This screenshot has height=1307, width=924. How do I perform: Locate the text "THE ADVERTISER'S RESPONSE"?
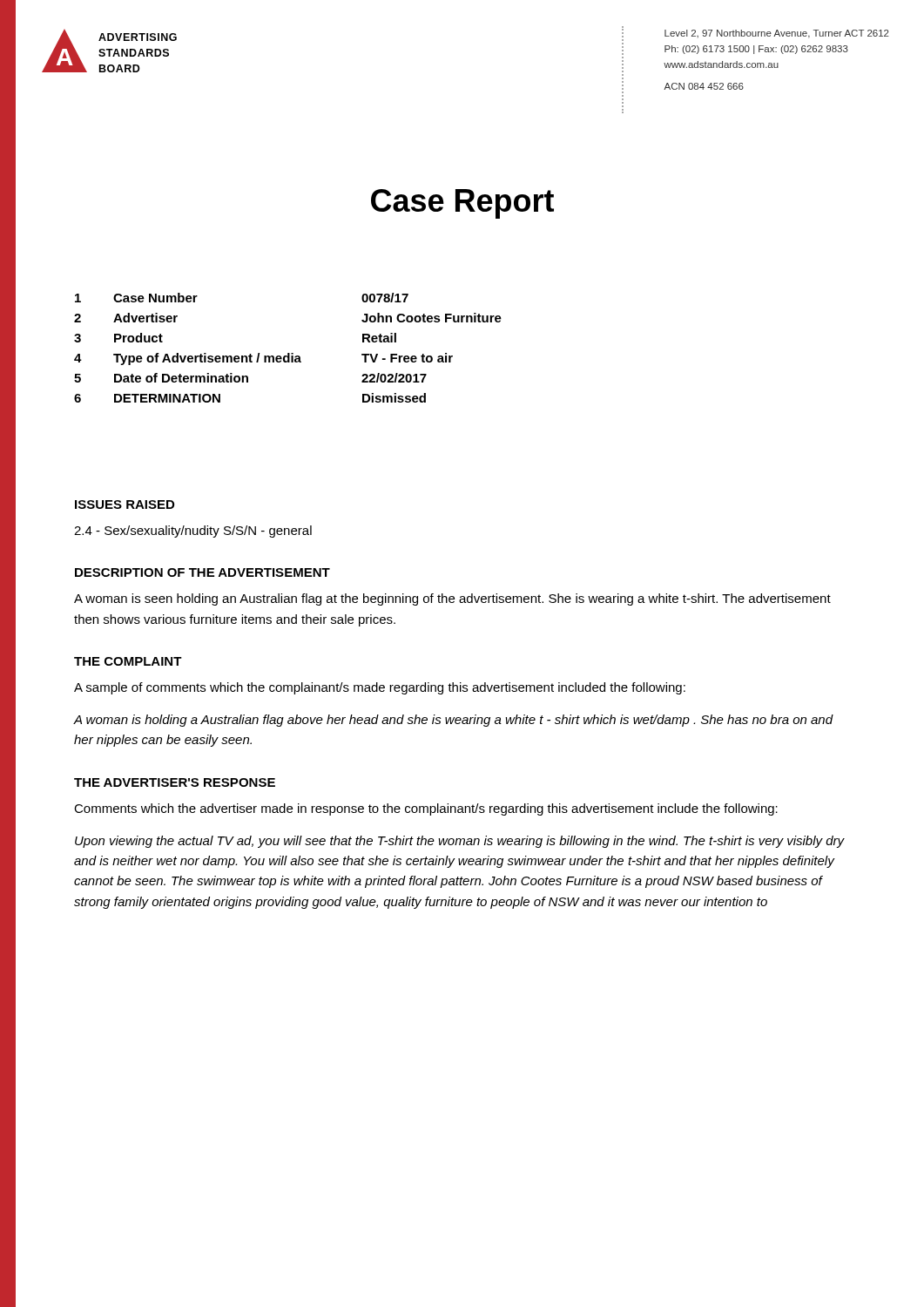pos(175,782)
